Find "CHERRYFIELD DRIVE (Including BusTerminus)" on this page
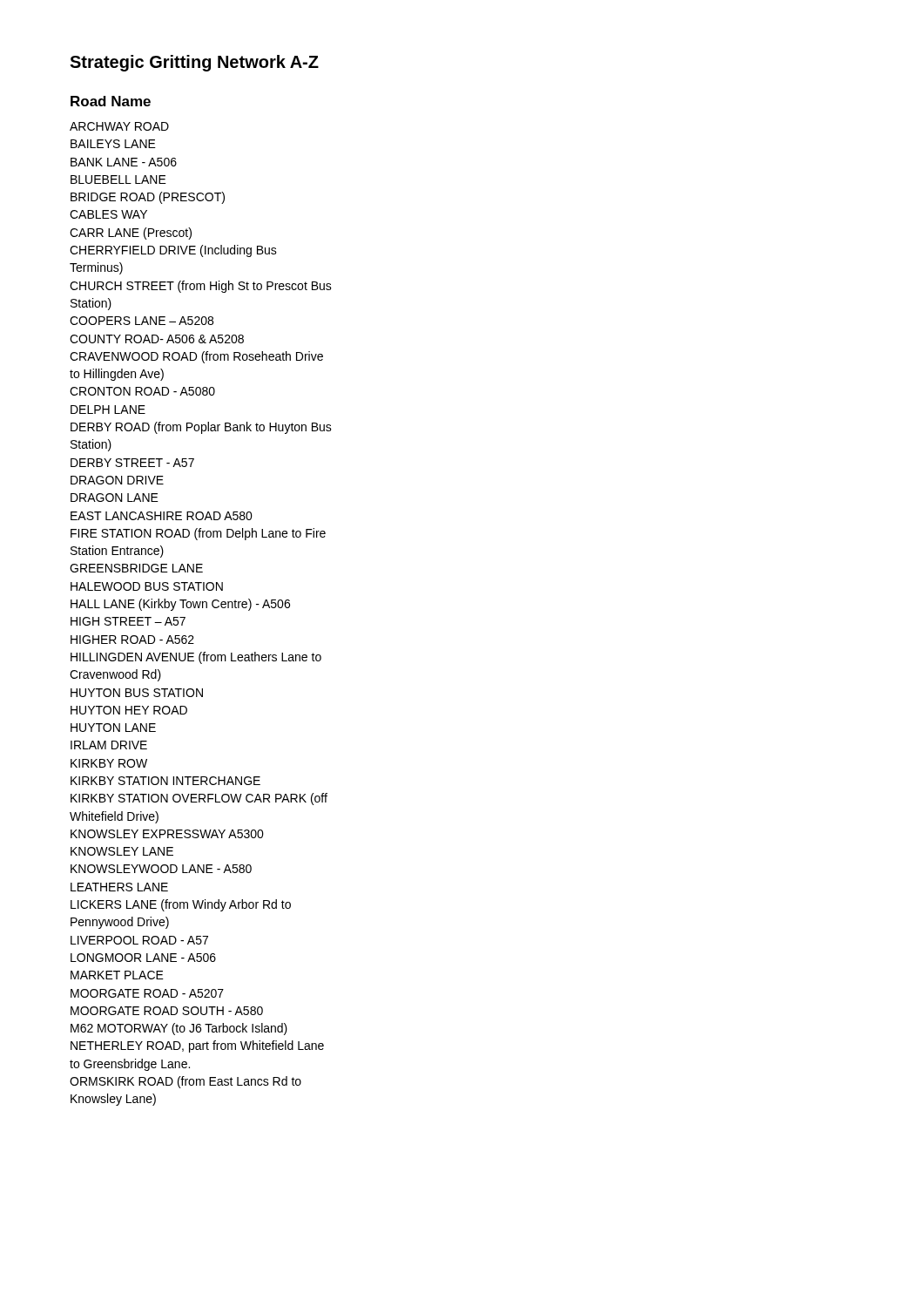Viewport: 924px width, 1307px height. 173,259
